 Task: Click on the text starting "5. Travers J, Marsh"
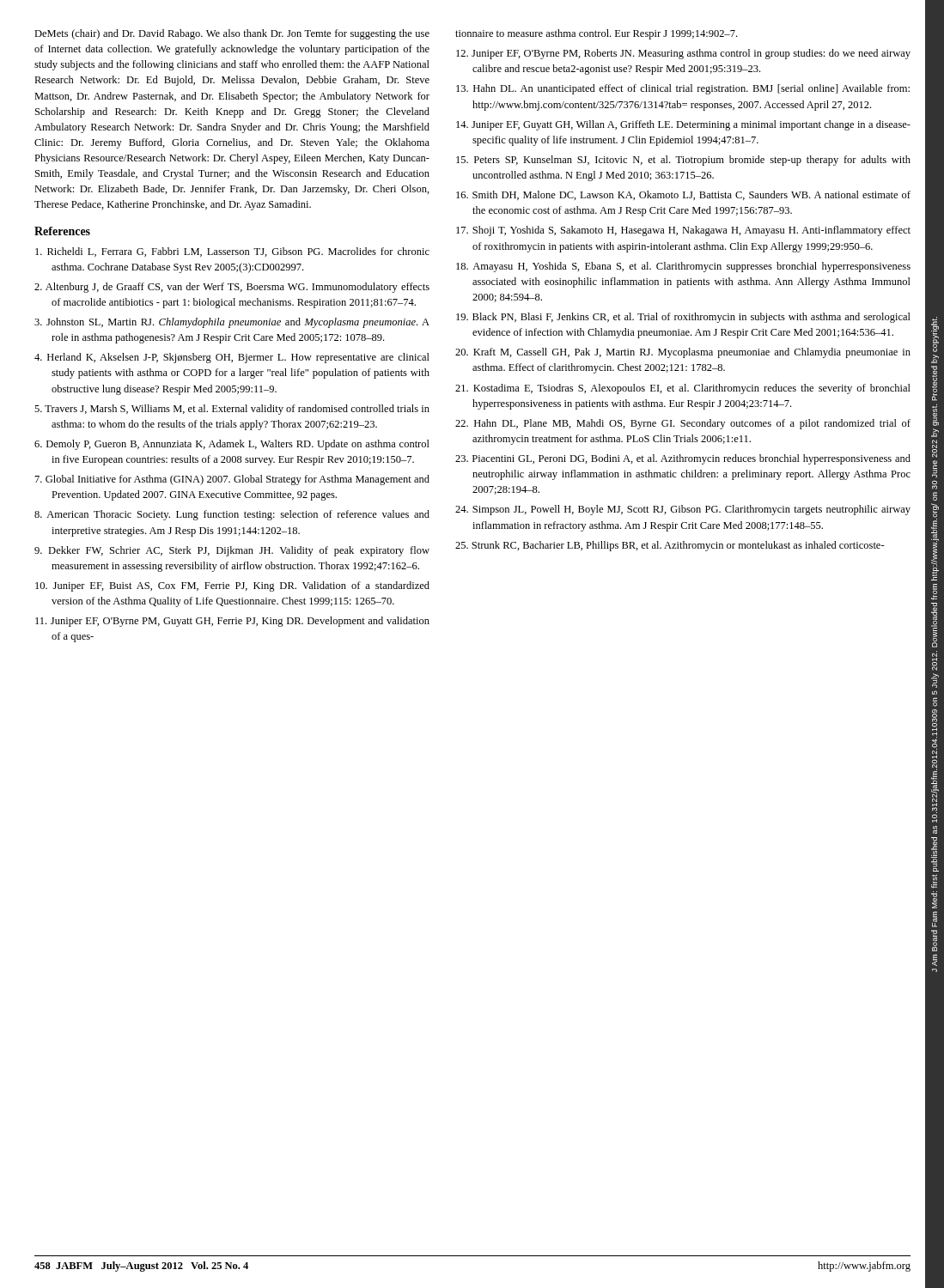[232, 416]
